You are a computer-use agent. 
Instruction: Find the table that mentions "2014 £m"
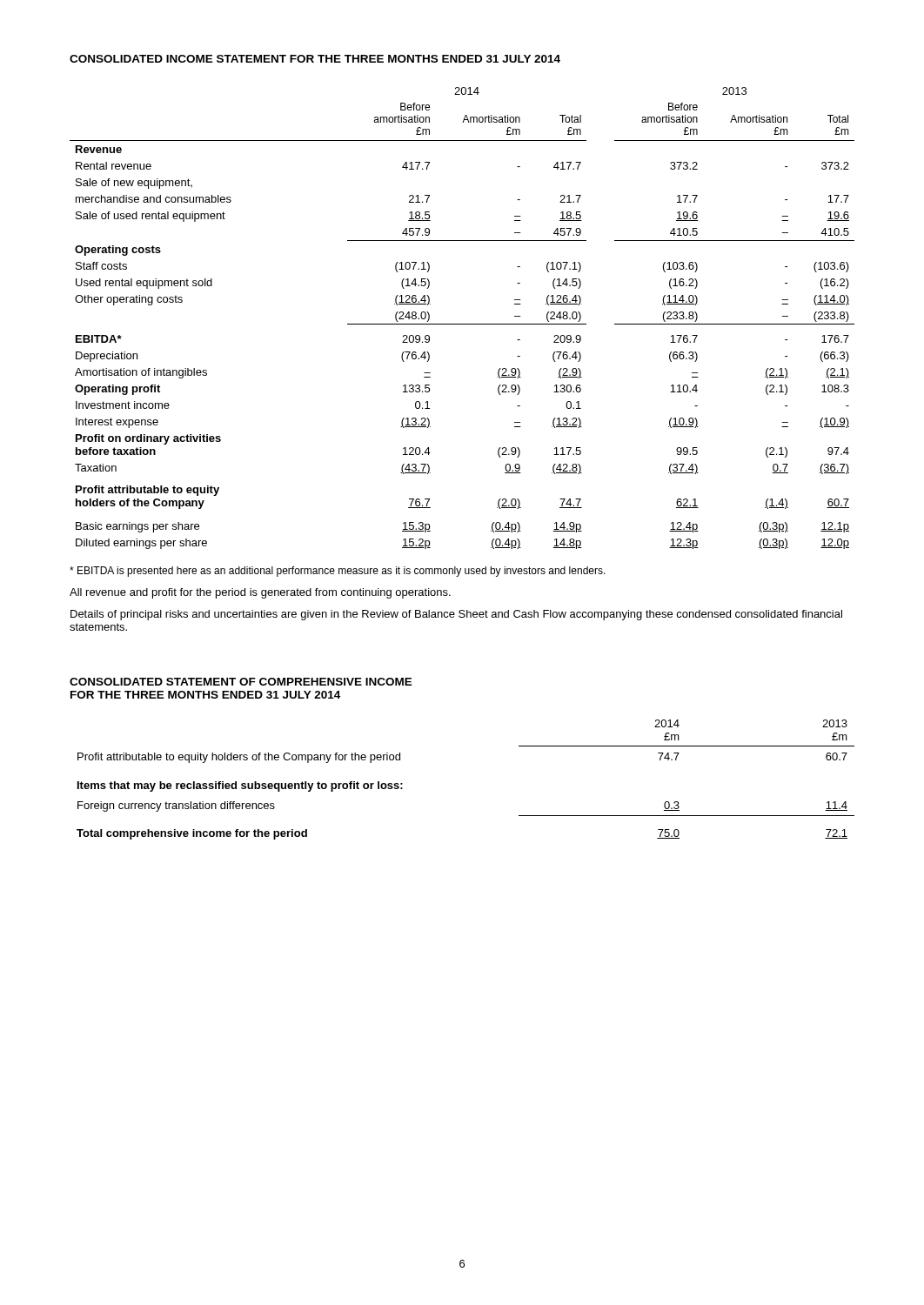point(462,778)
